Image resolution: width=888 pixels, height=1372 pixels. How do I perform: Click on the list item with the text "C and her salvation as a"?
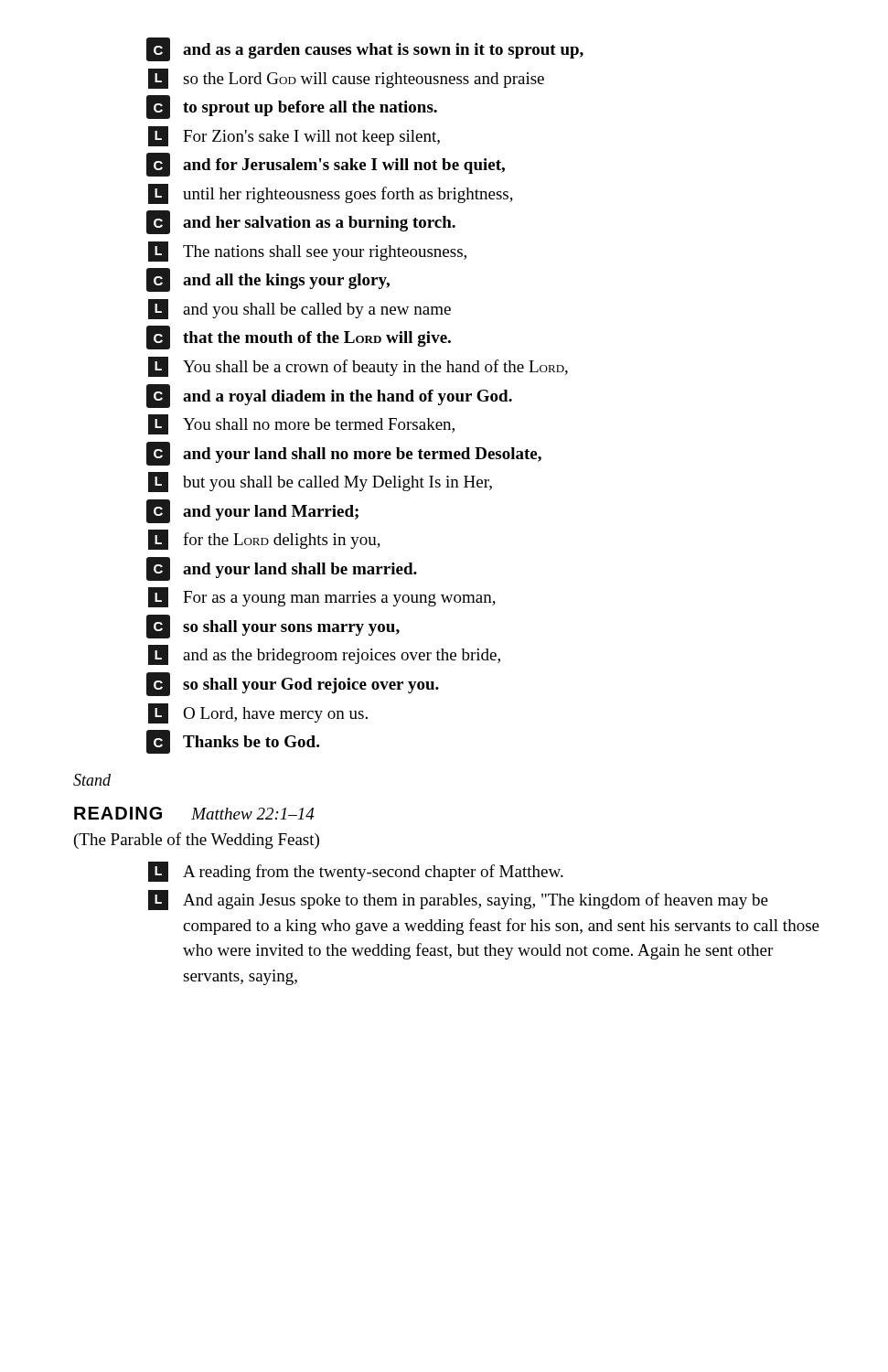click(x=301, y=222)
